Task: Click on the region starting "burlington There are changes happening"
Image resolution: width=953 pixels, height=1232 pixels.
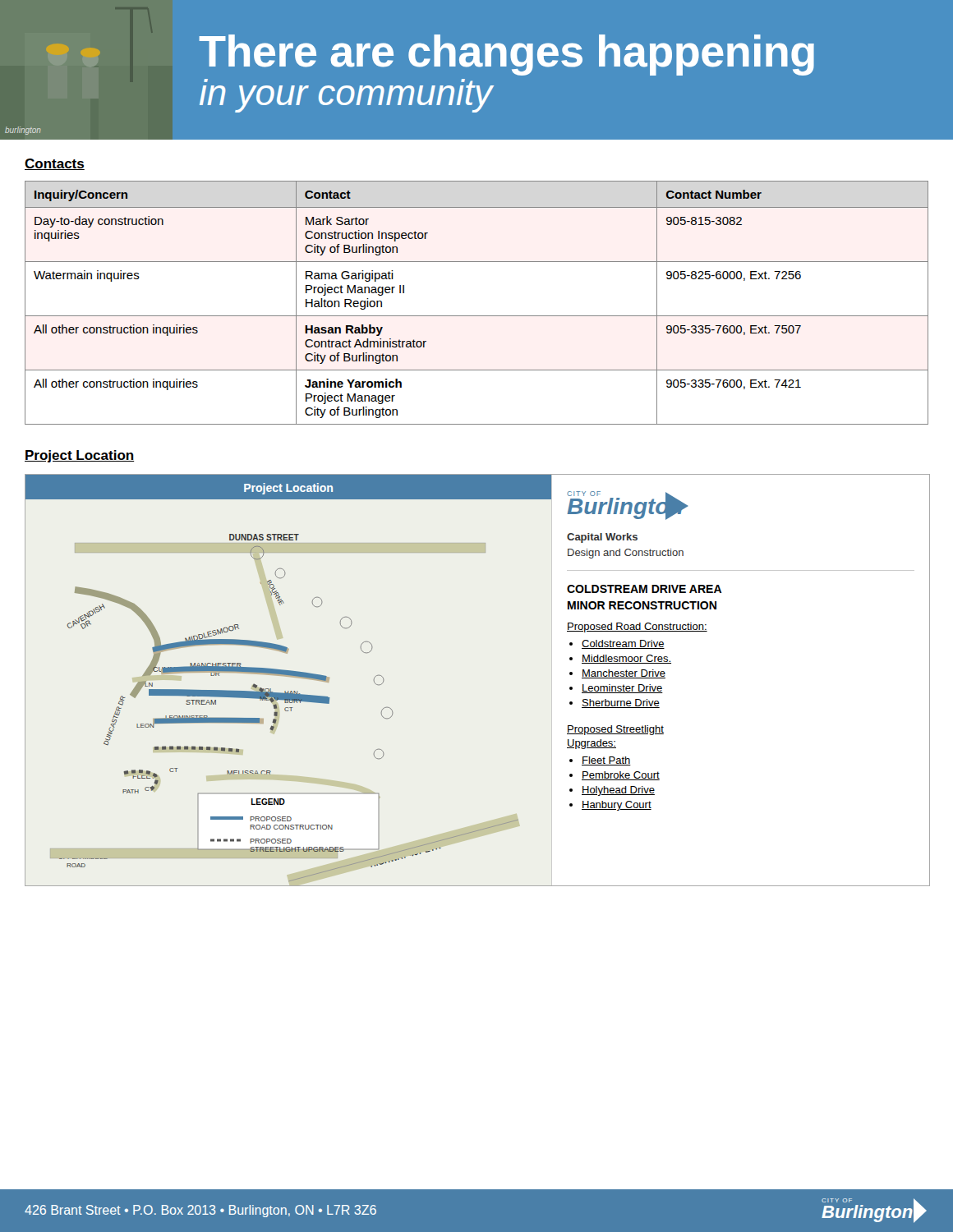Action: (x=476, y=70)
